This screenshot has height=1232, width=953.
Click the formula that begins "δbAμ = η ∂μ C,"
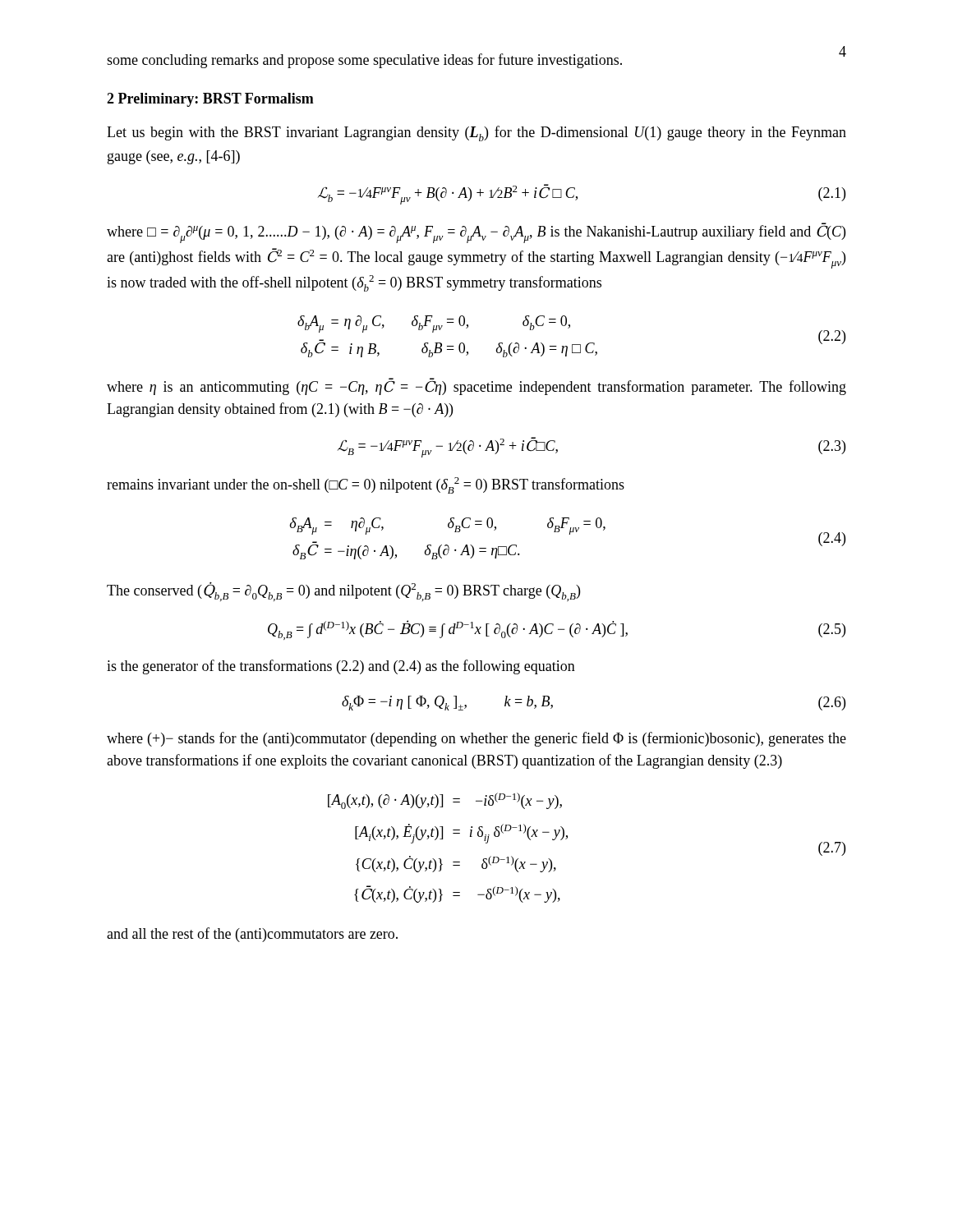click(476, 336)
